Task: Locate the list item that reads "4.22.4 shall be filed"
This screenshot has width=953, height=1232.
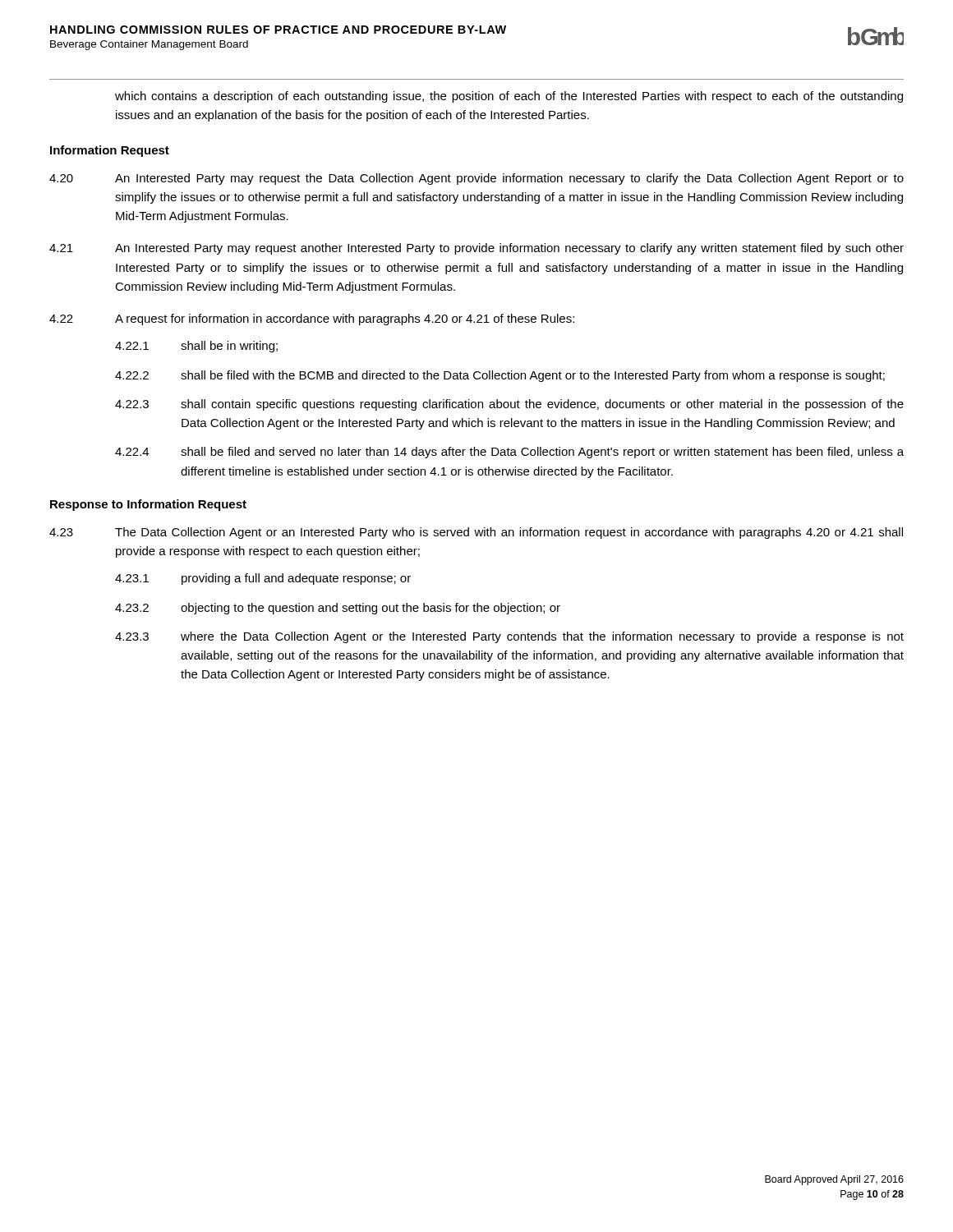Action: (x=509, y=461)
